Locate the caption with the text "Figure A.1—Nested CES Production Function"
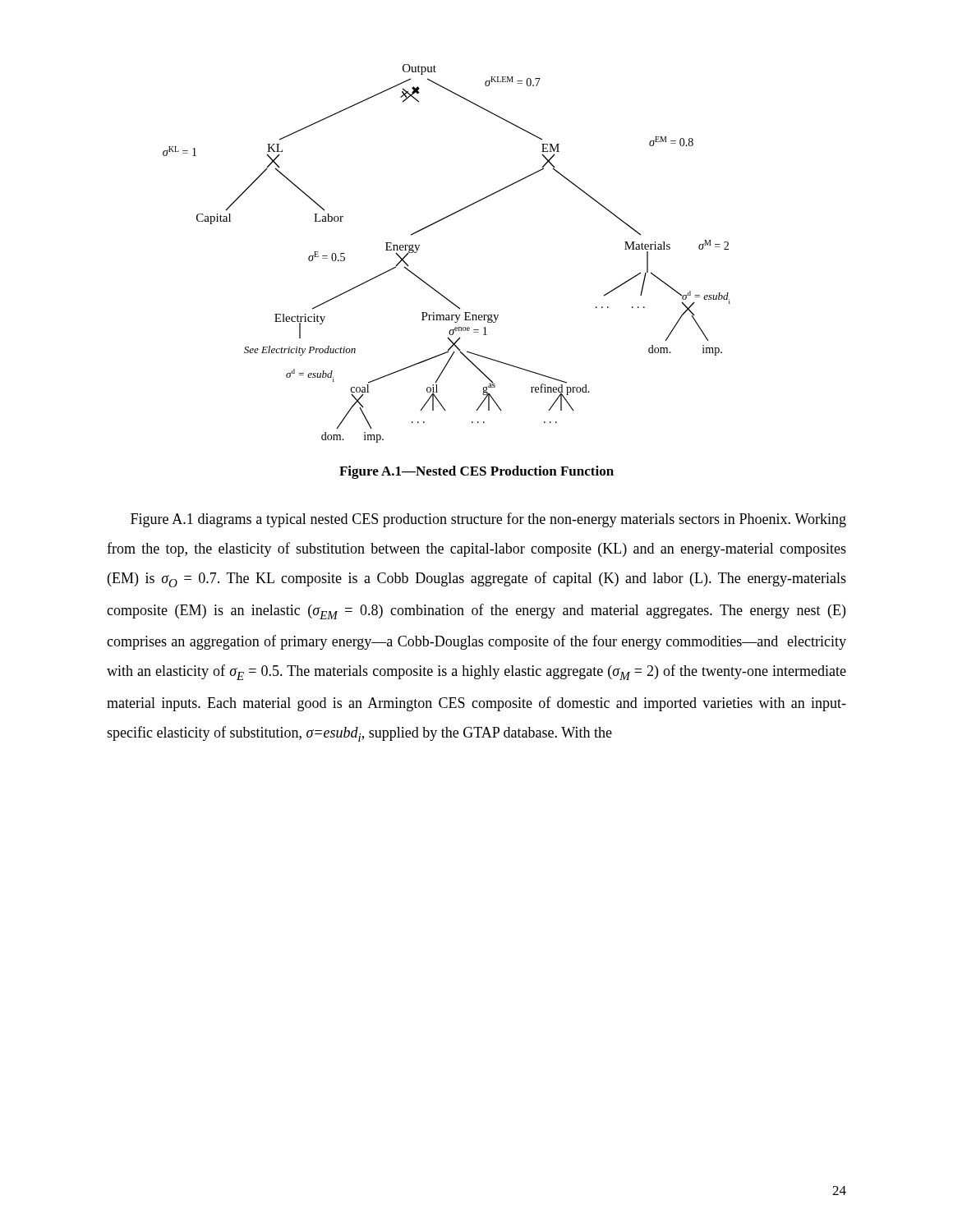The width and height of the screenshot is (953, 1232). pyautogui.click(x=476, y=471)
